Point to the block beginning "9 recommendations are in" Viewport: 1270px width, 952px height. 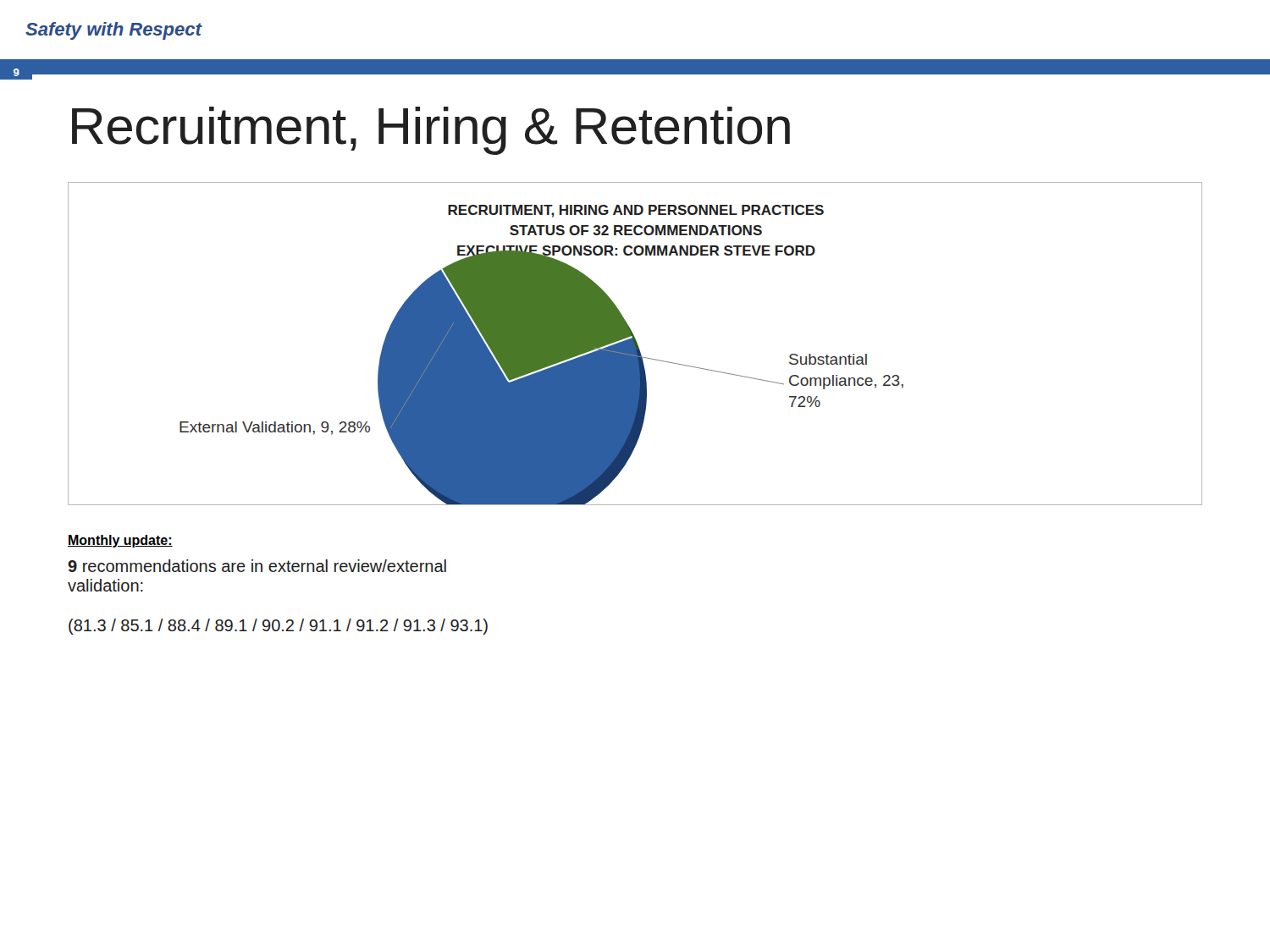tap(257, 576)
